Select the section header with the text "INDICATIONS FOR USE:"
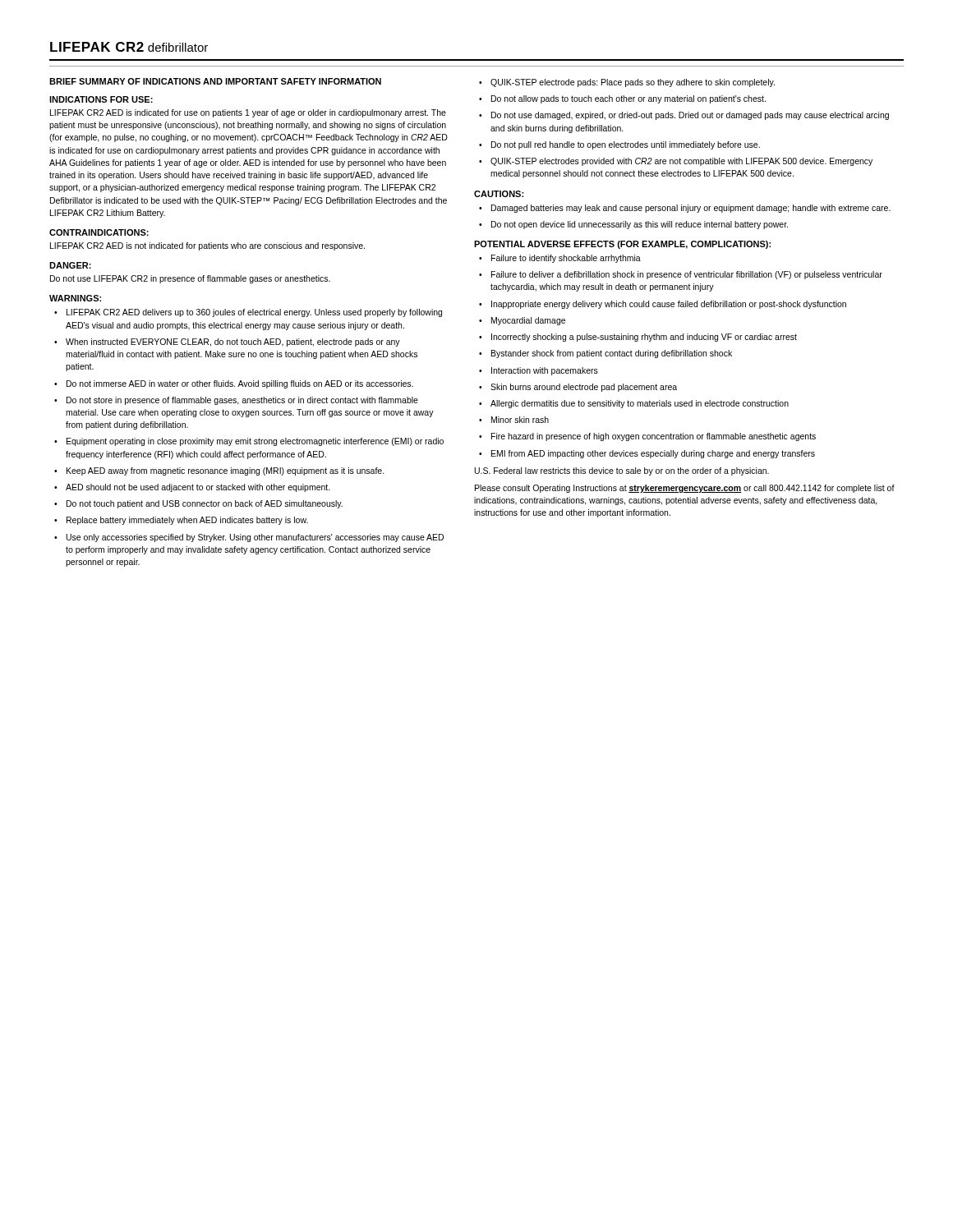This screenshot has height=1232, width=953. (x=101, y=99)
